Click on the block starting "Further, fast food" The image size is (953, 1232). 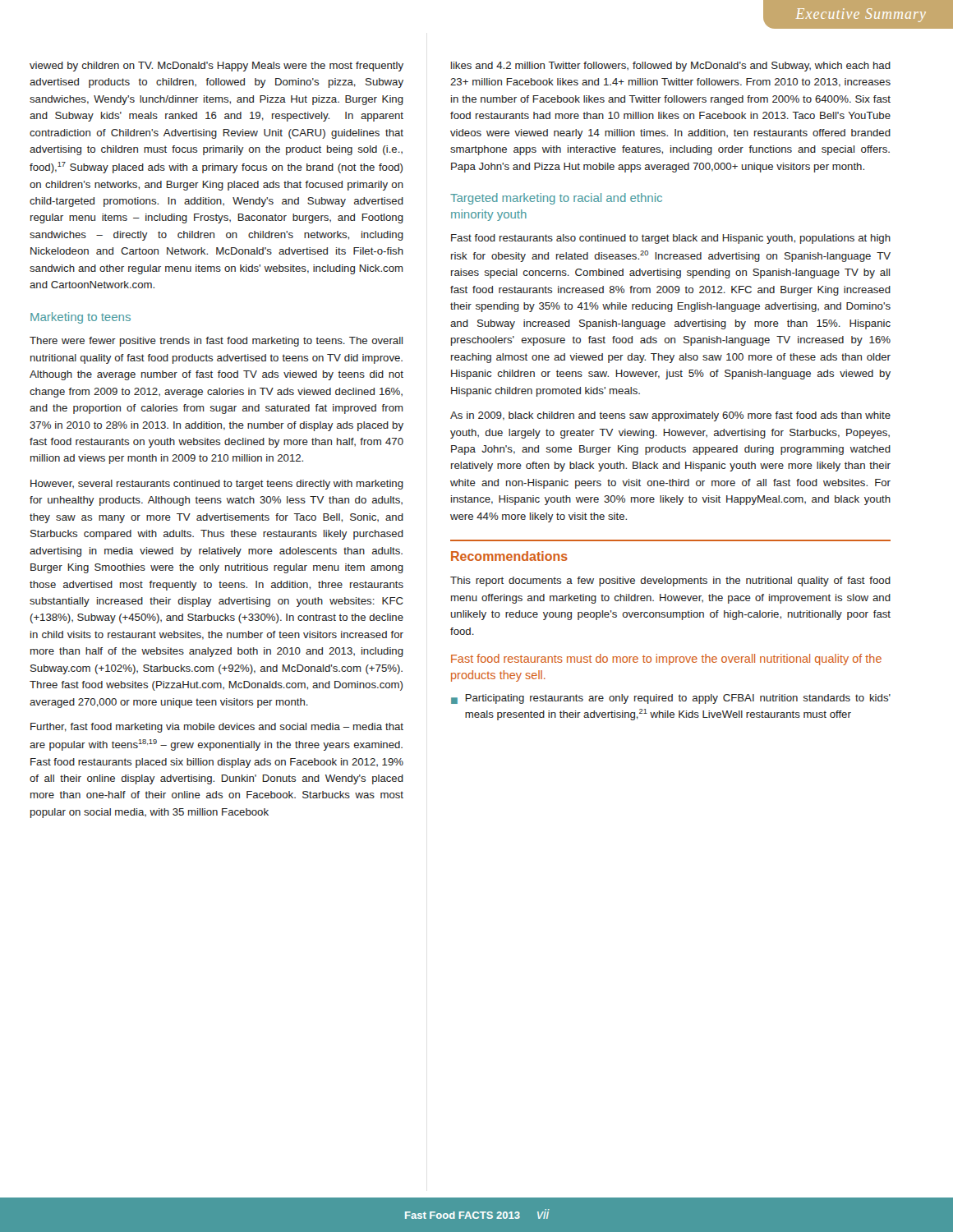pyautogui.click(x=216, y=770)
